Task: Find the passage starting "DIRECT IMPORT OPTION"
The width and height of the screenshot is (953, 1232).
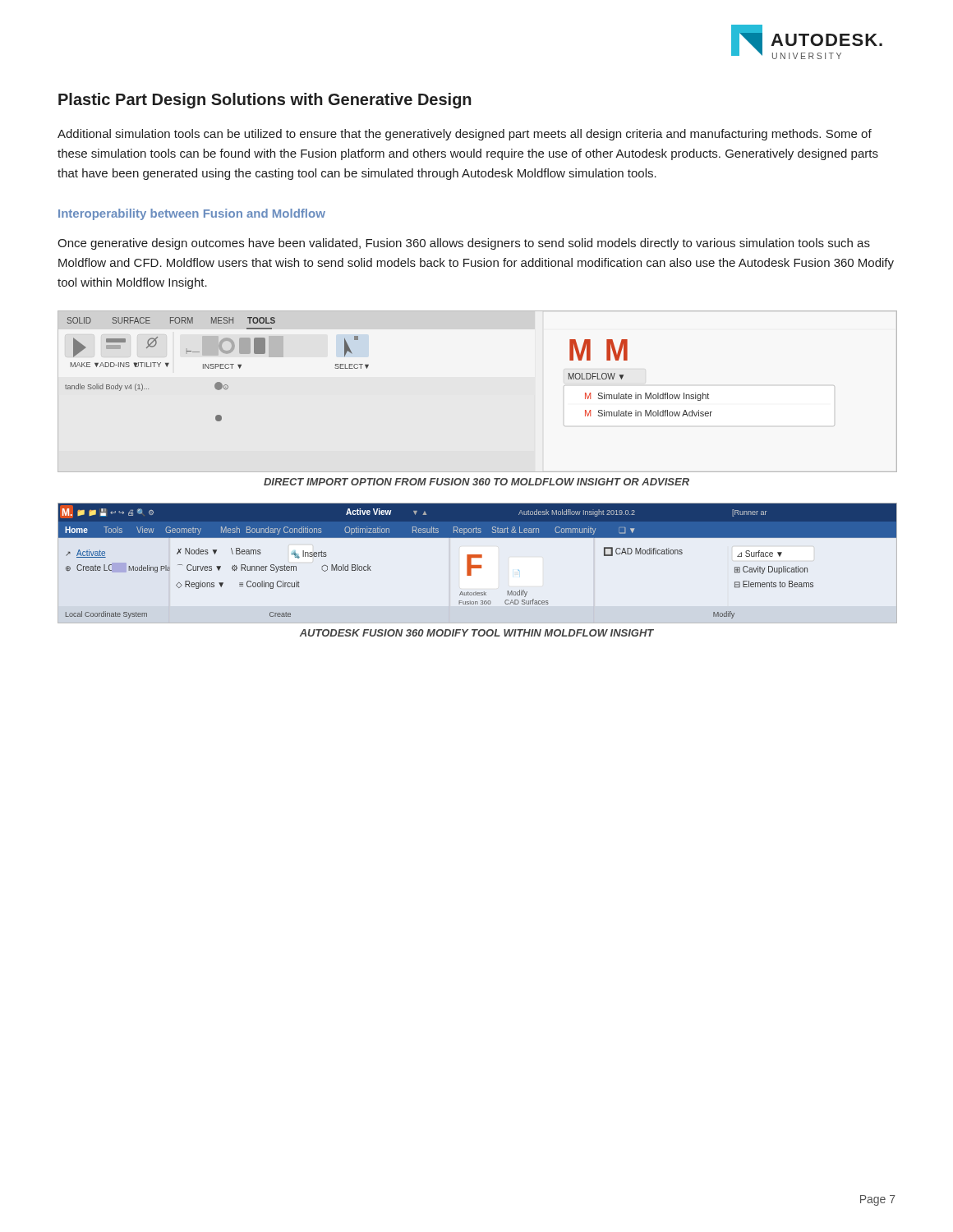Action: (476, 482)
